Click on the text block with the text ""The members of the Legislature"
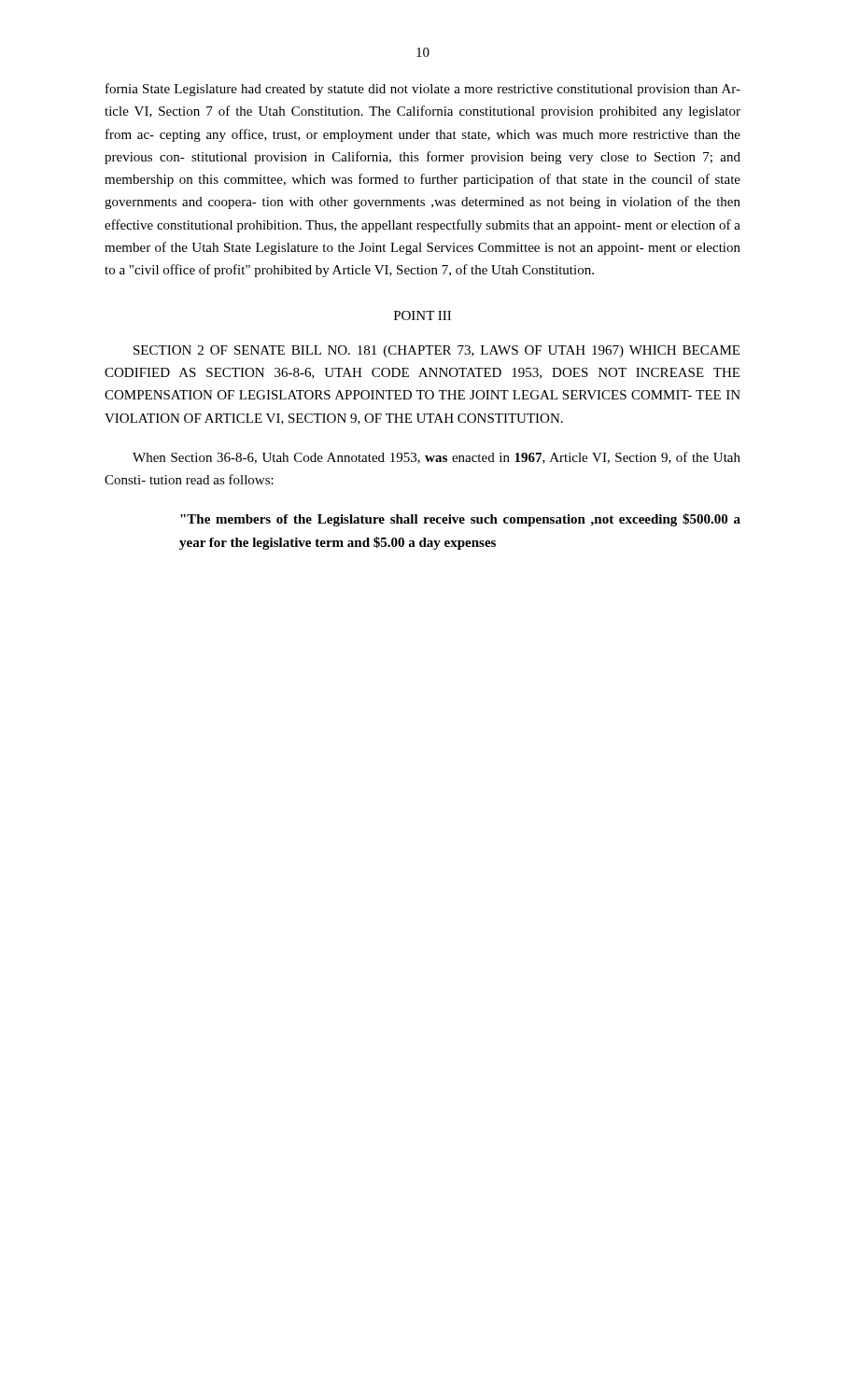 460,531
